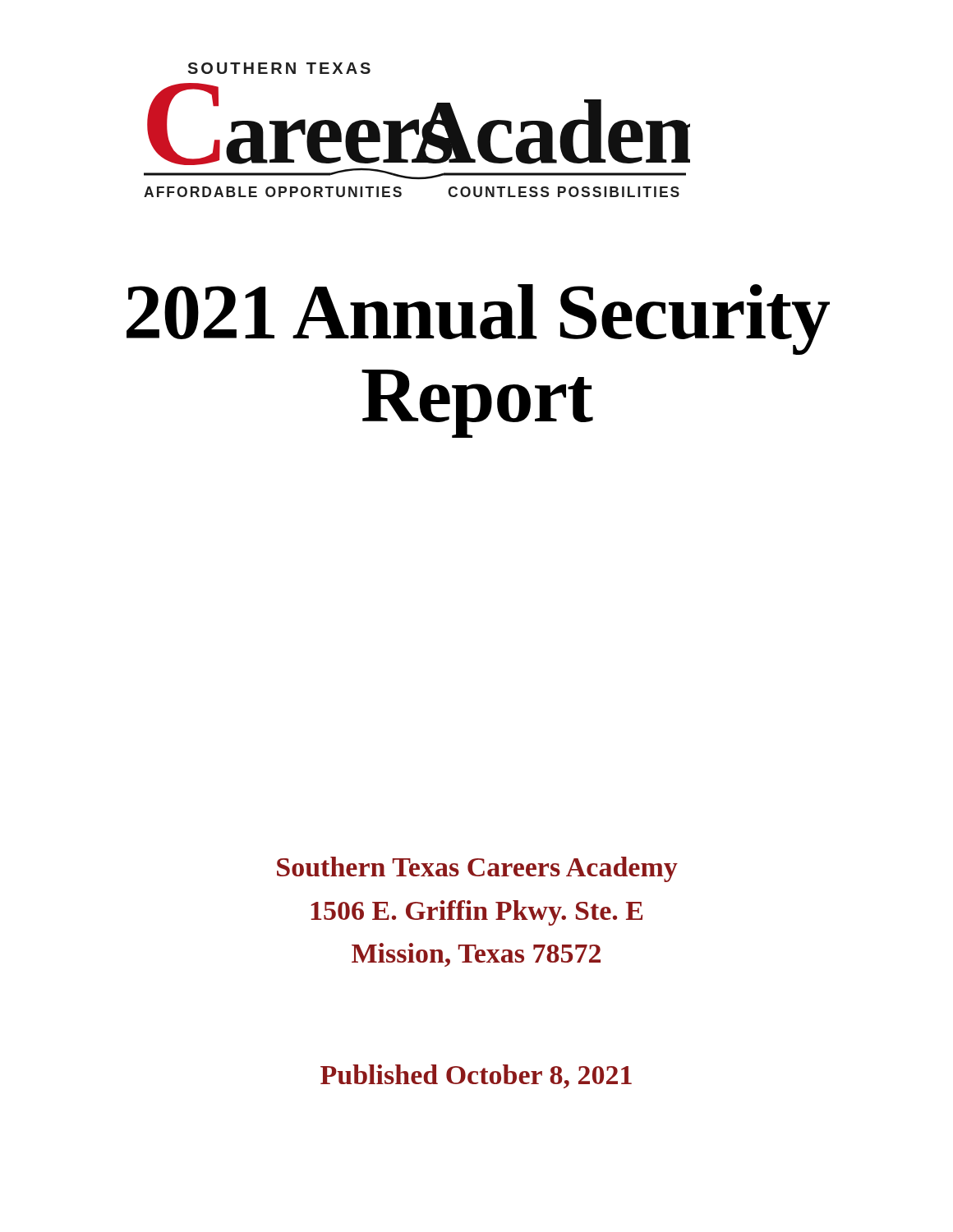
Task: Click the passage that begins "Southern Texas Careers"
Action: point(476,911)
